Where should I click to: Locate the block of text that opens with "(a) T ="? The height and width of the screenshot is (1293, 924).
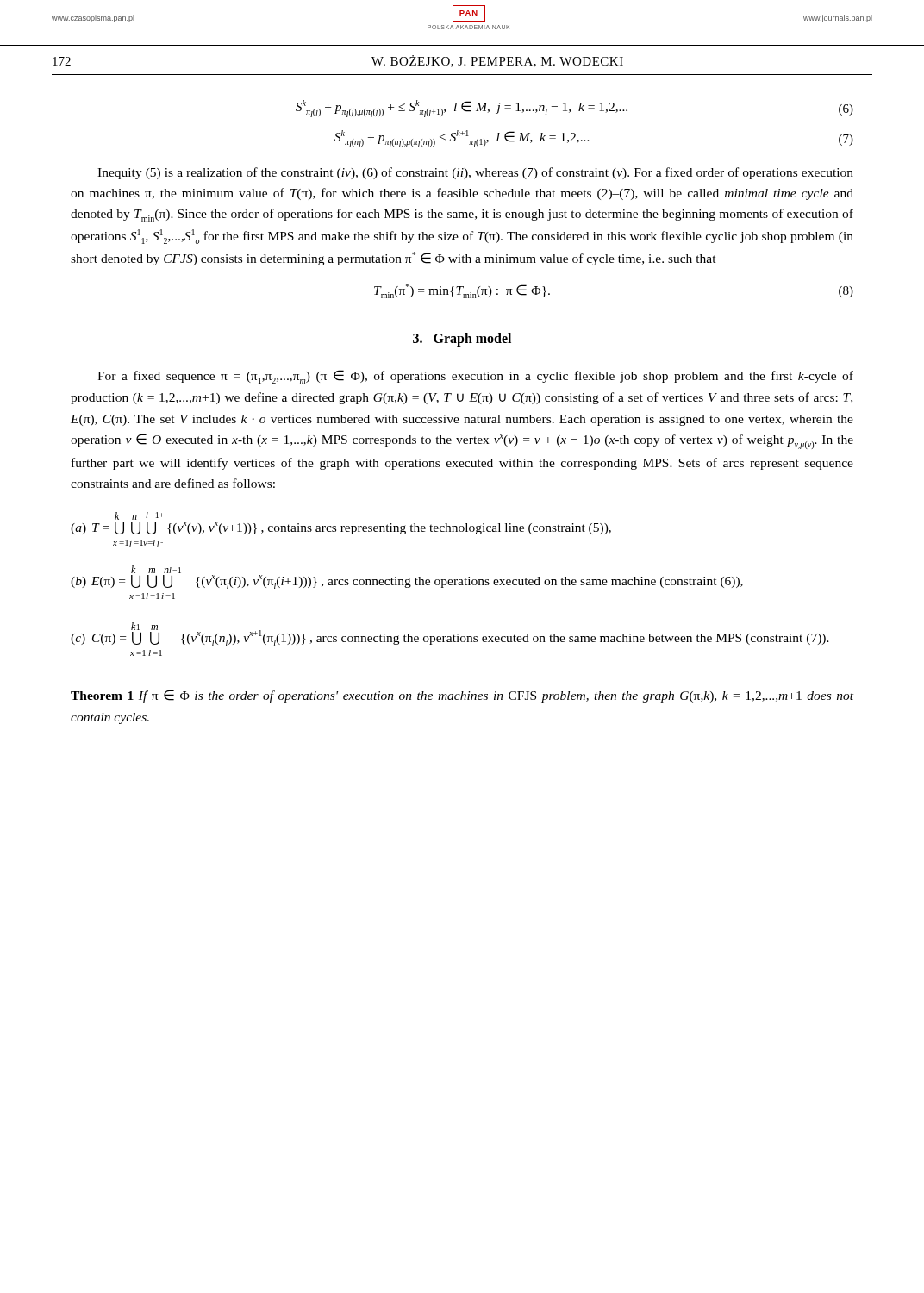tap(341, 529)
